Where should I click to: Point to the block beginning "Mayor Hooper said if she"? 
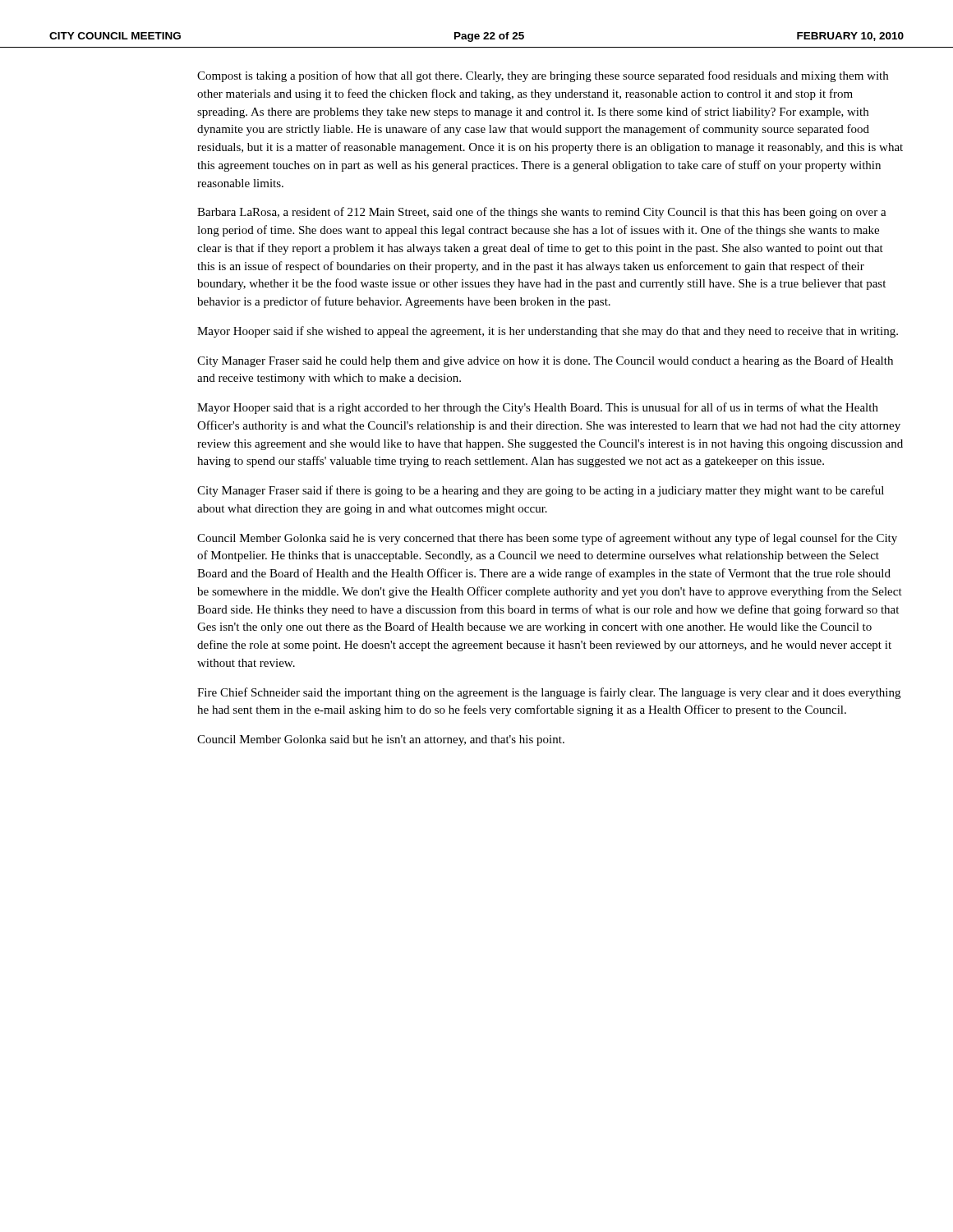548,331
